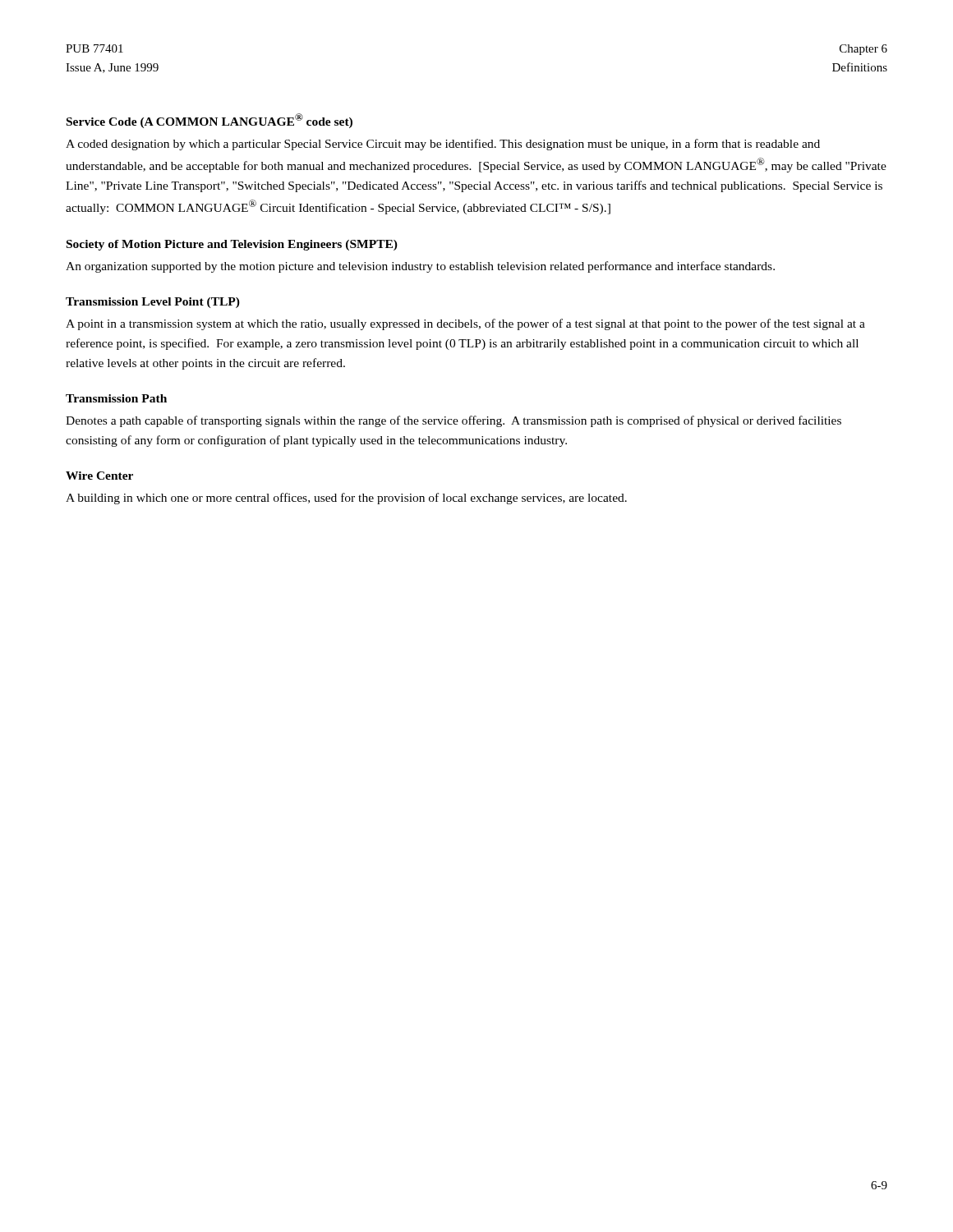Where does it say "Transmission Path"?
The image size is (953, 1232).
point(116,398)
